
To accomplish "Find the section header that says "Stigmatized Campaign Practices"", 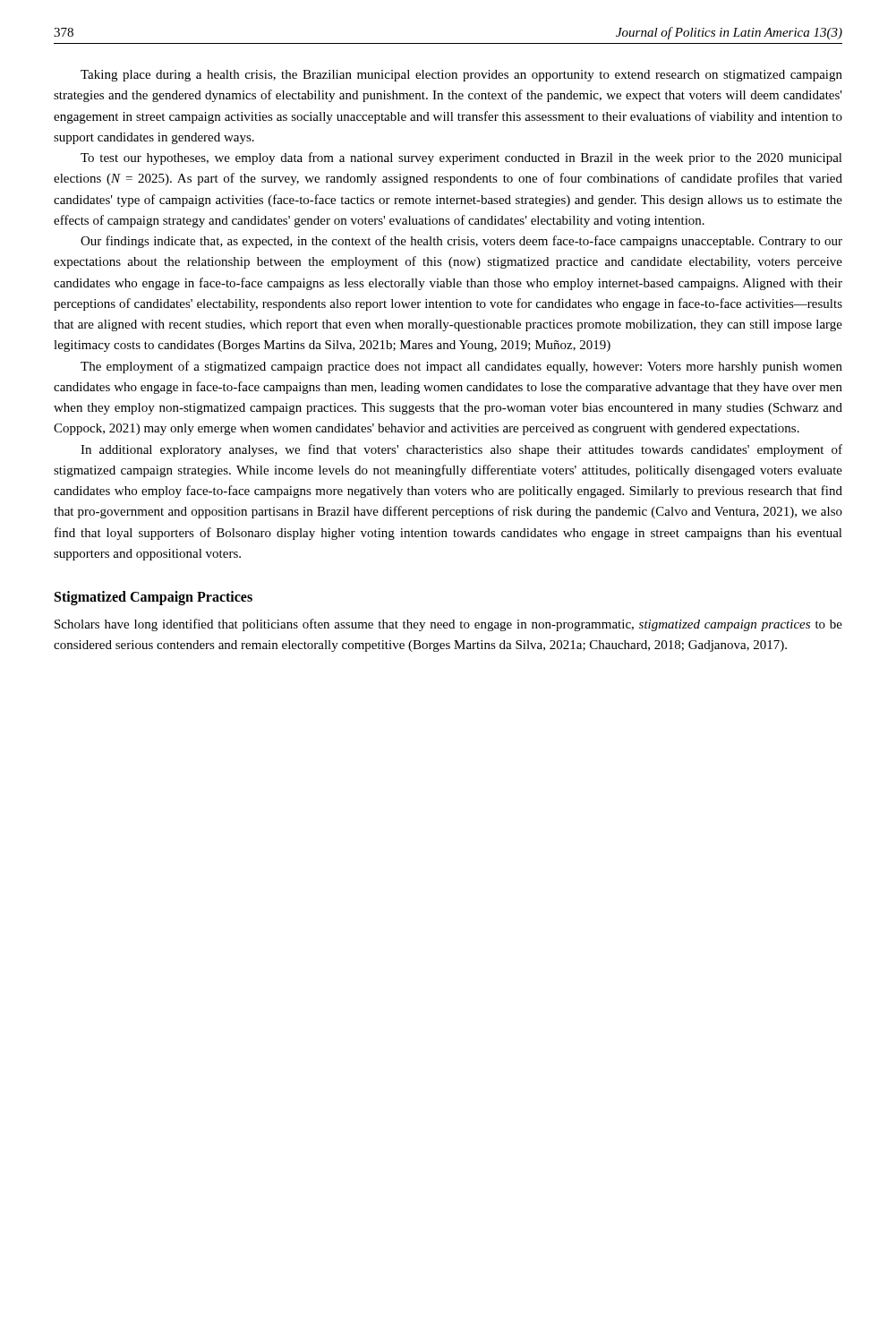I will [x=153, y=597].
